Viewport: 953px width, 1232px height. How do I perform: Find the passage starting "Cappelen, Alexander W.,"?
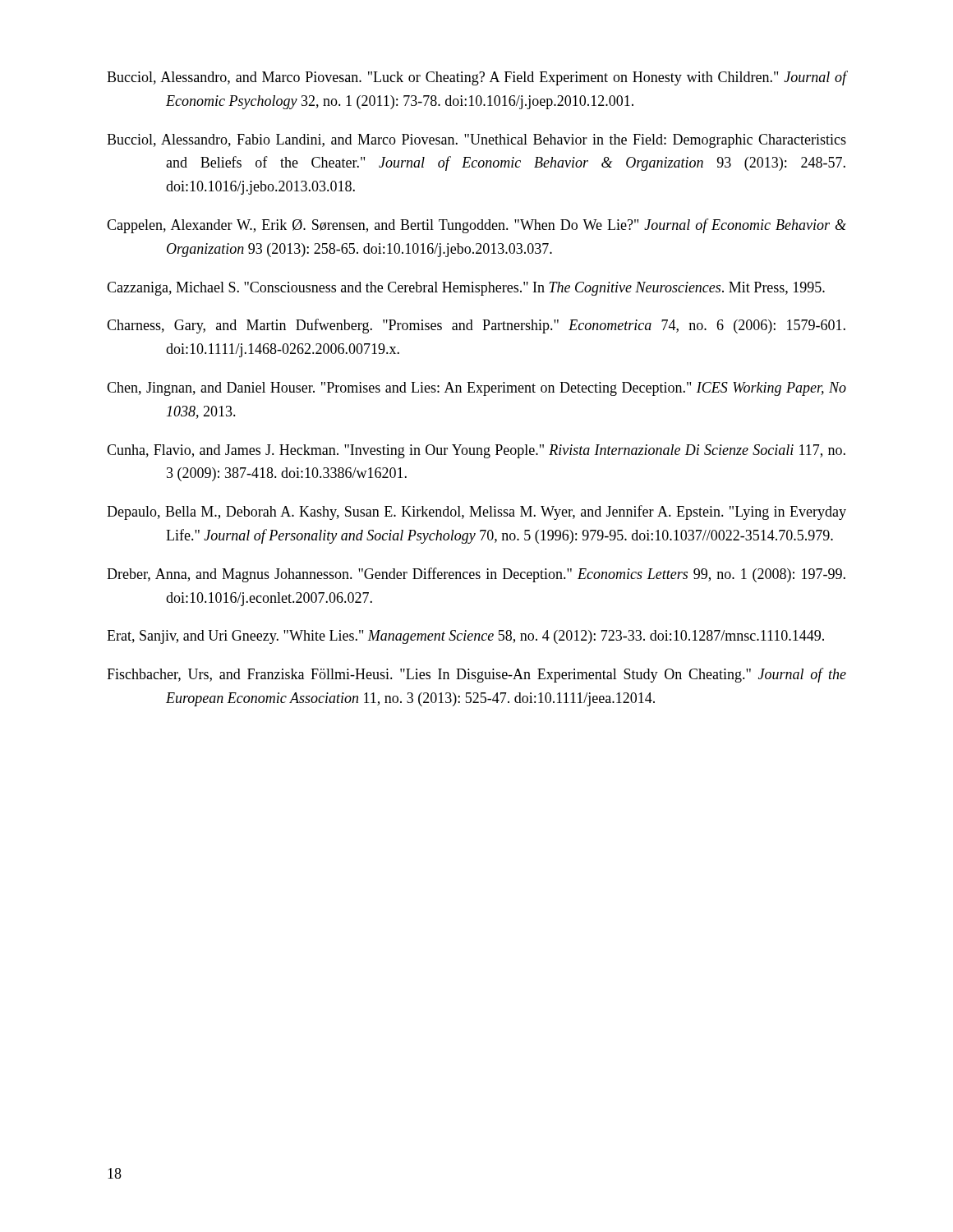coord(476,237)
